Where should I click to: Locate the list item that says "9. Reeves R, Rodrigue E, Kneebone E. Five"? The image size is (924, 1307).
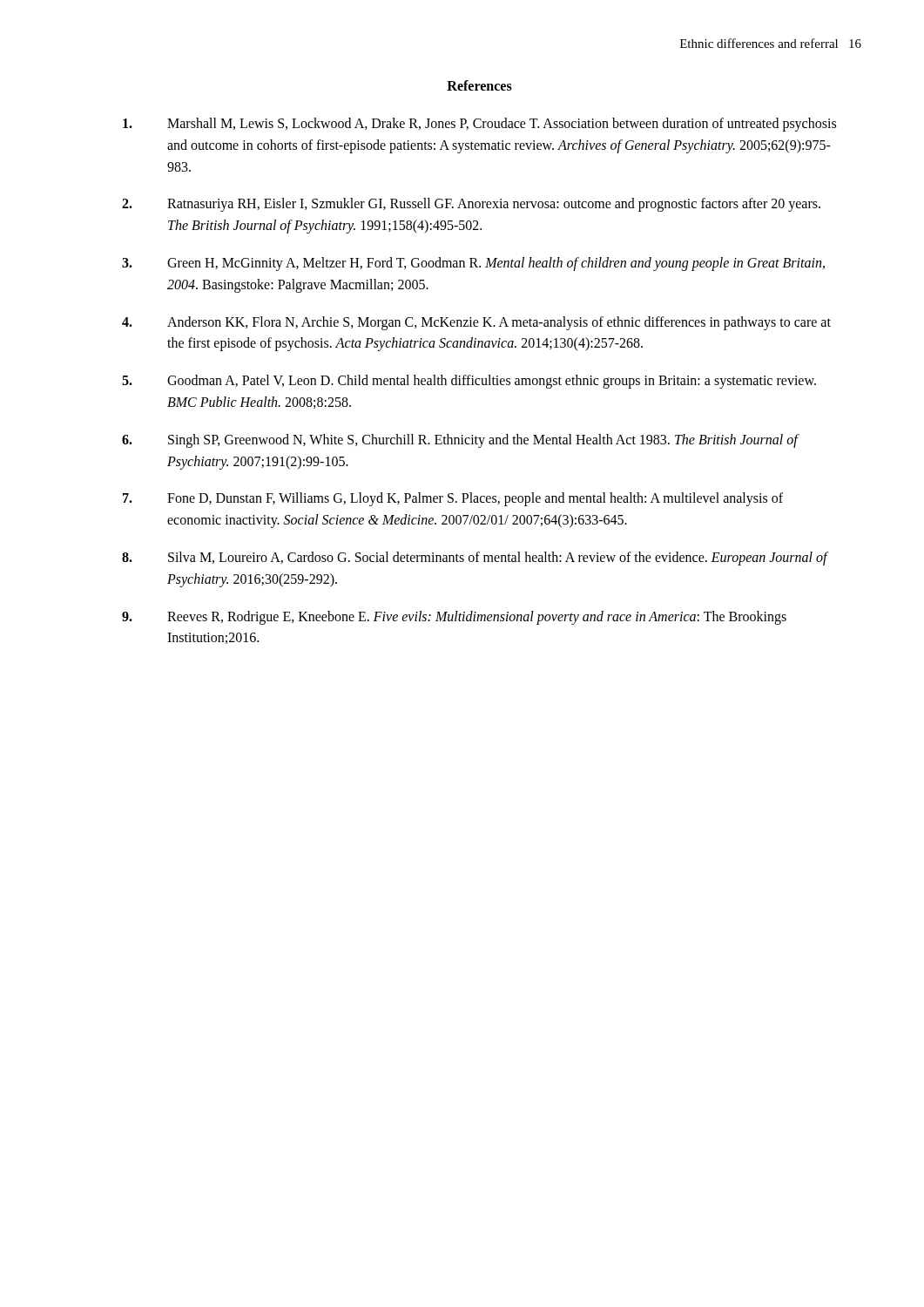point(479,628)
